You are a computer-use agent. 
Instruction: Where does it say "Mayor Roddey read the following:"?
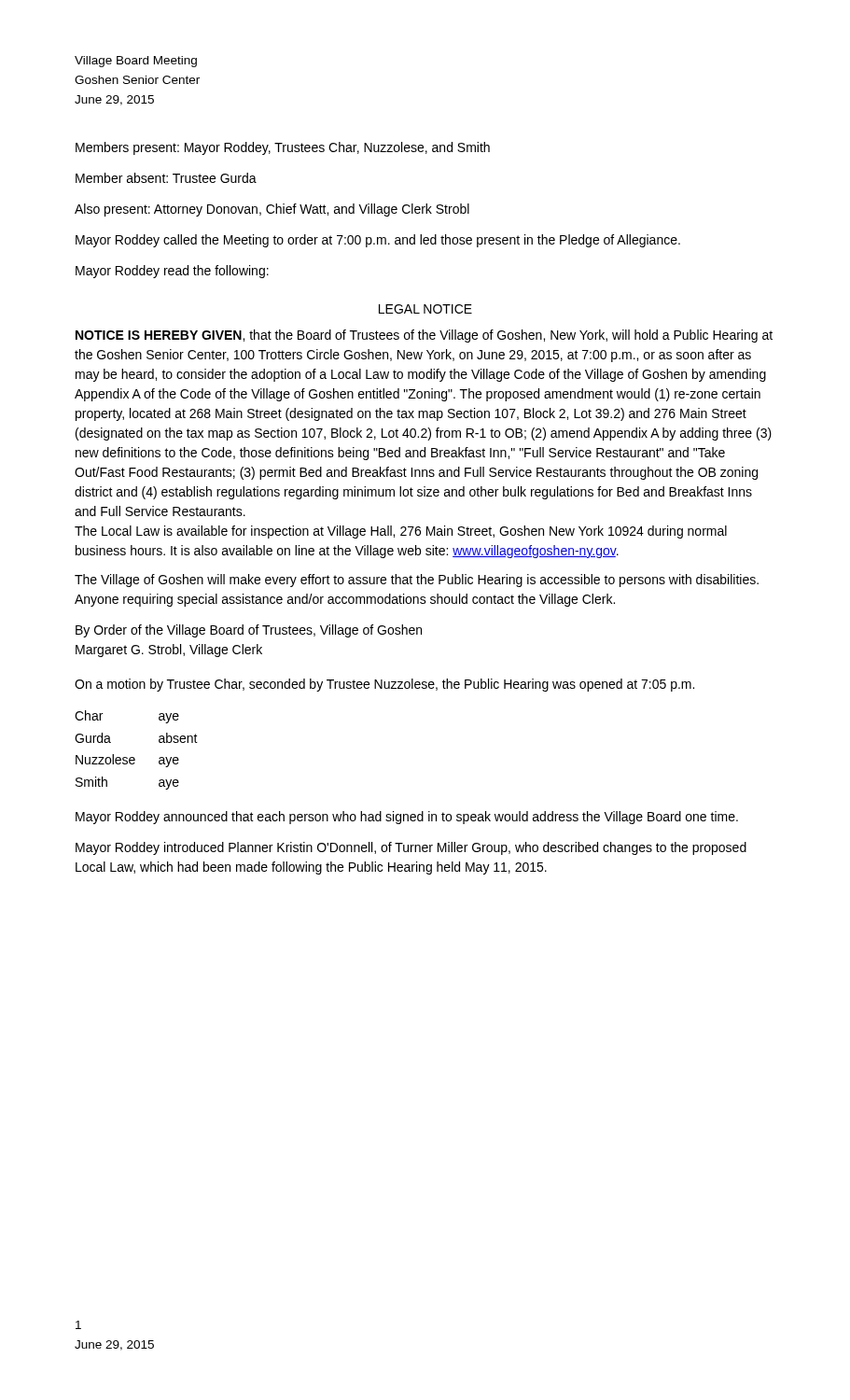pos(172,270)
